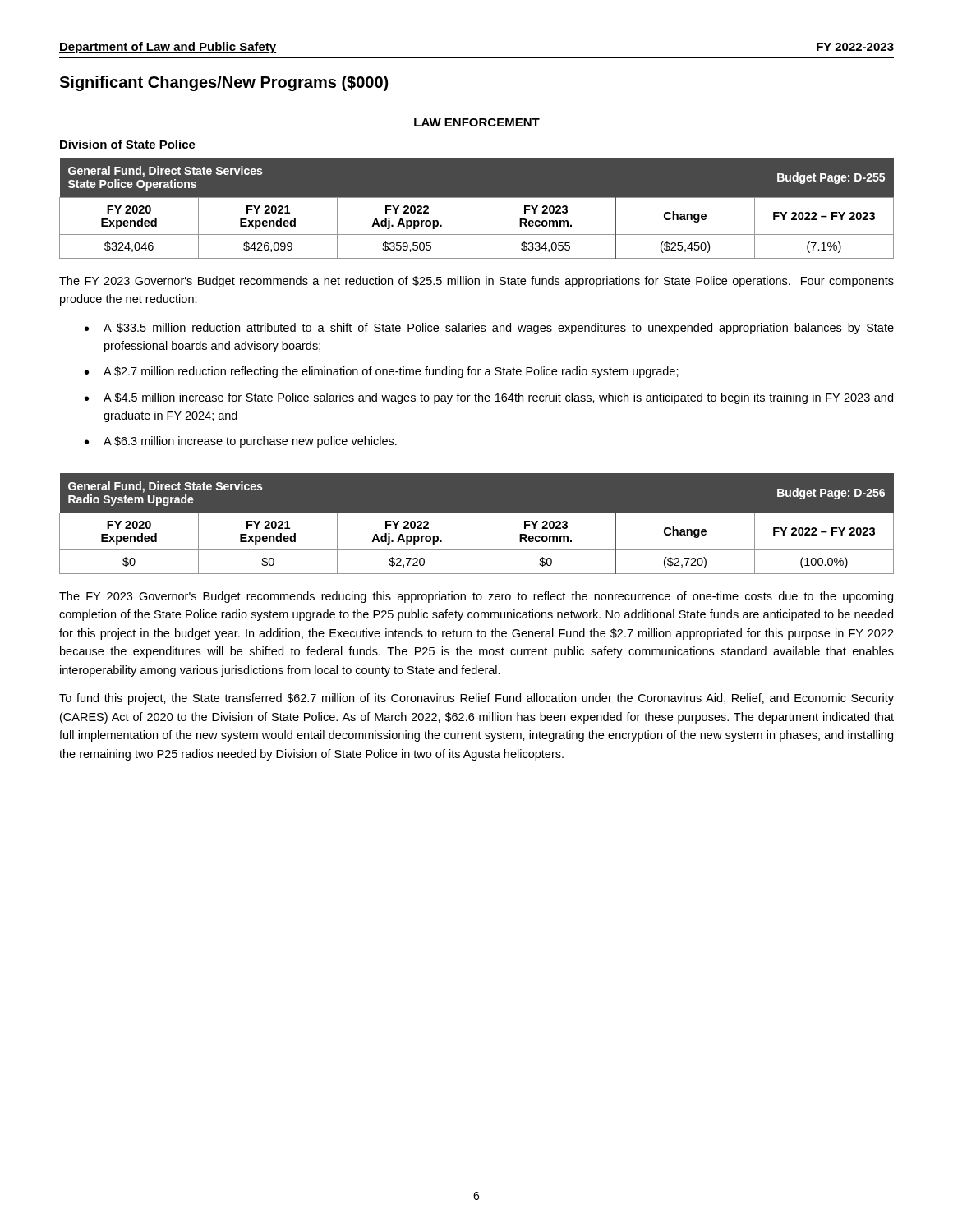953x1232 pixels.
Task: Point to the text starting "To fund this project, the State transferred"
Action: [476, 726]
